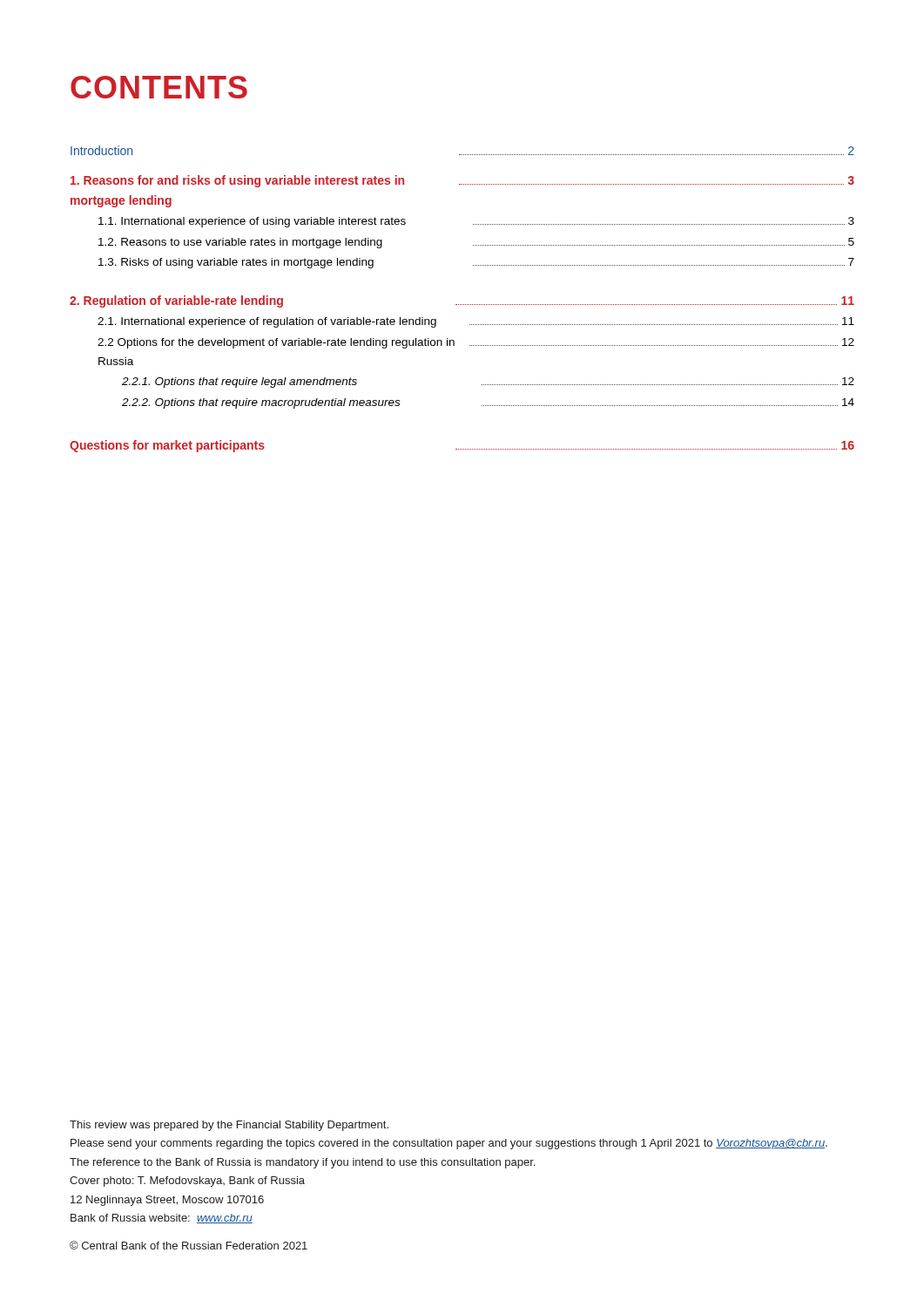Image resolution: width=924 pixels, height=1307 pixels.
Task: Where does it say "Questions for market participants 16"?
Action: pyautogui.click(x=462, y=446)
